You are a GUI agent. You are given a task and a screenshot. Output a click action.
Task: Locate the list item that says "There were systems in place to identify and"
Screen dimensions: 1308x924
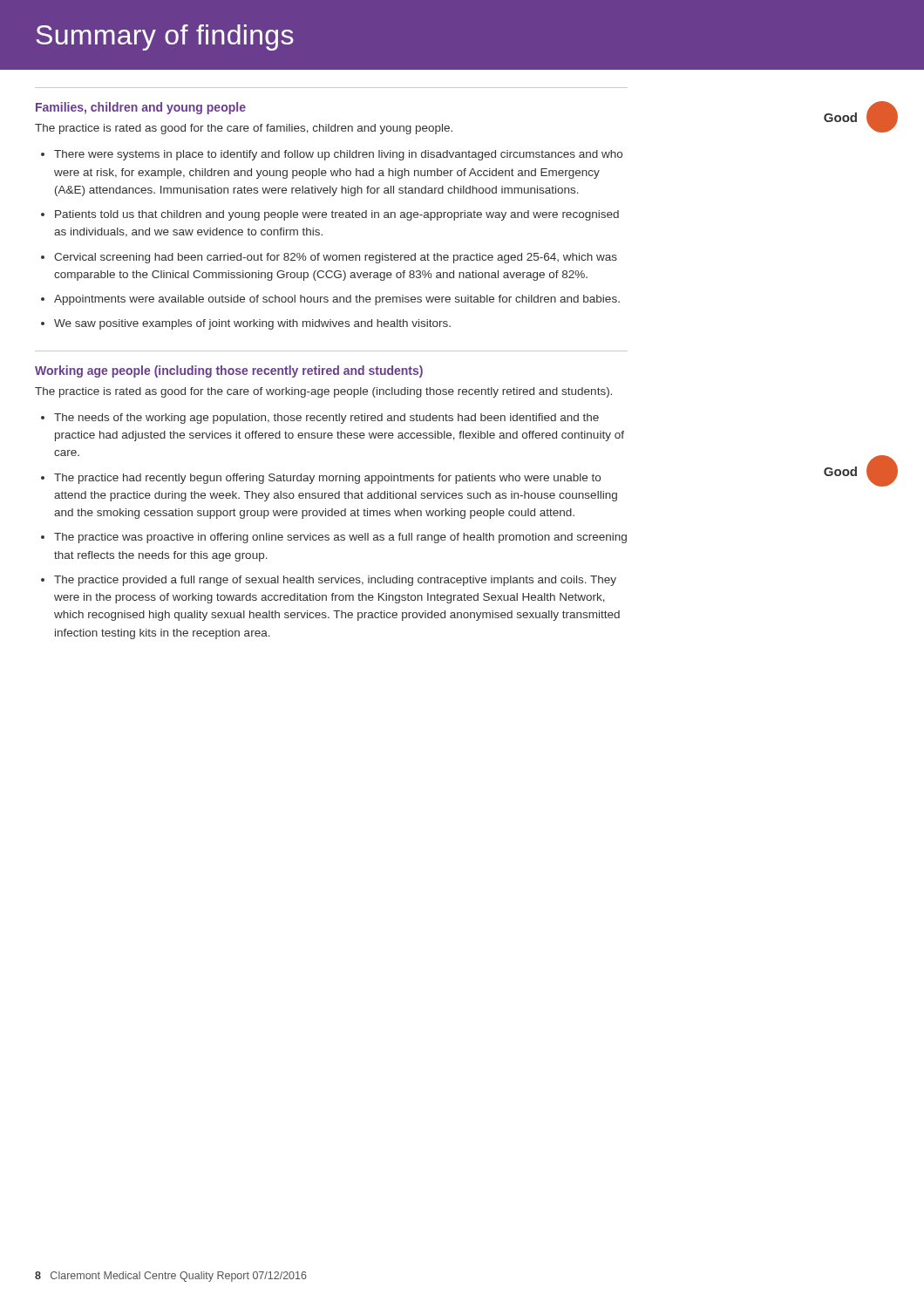[x=339, y=172]
